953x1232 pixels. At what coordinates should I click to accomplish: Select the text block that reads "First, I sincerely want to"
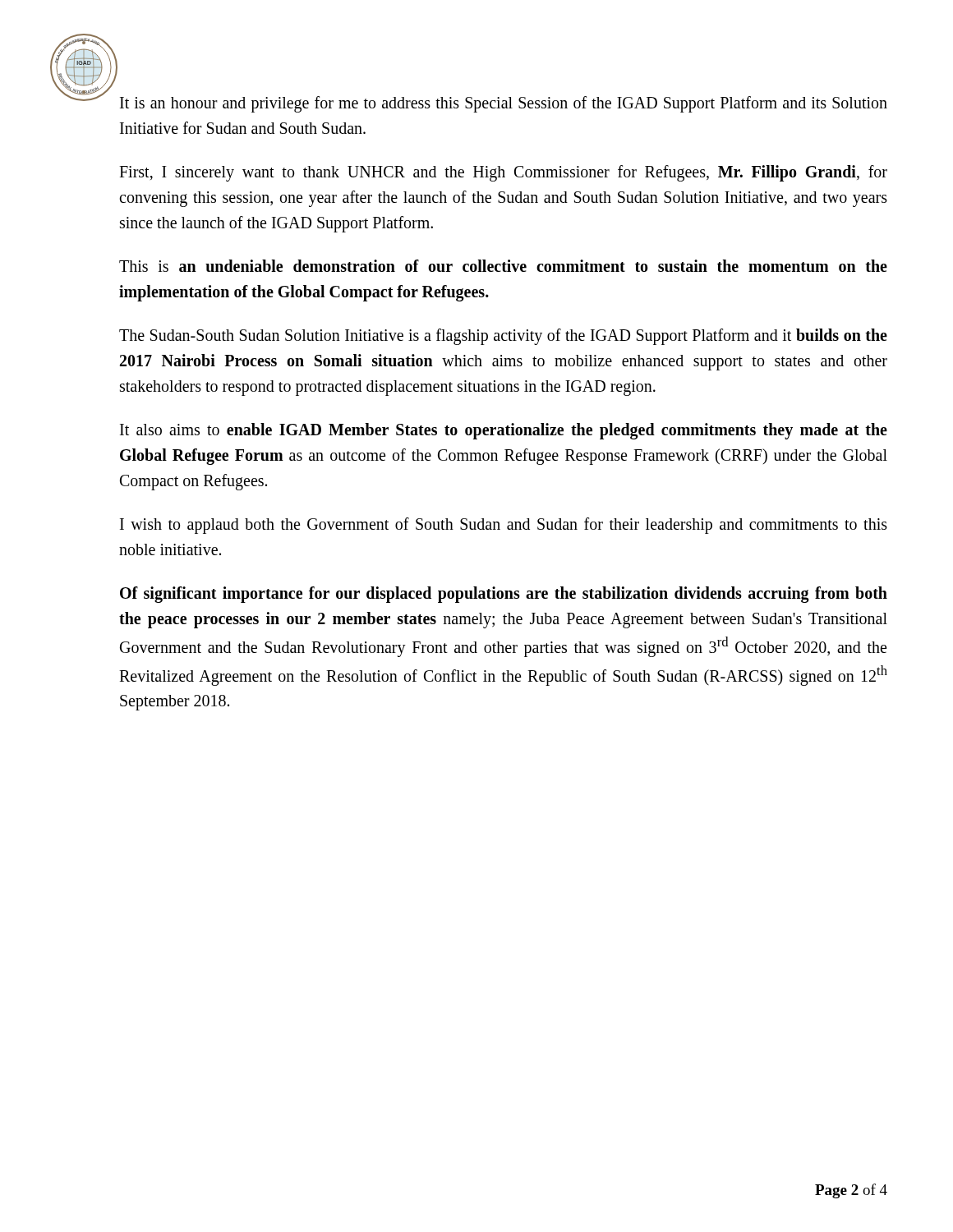(x=503, y=197)
